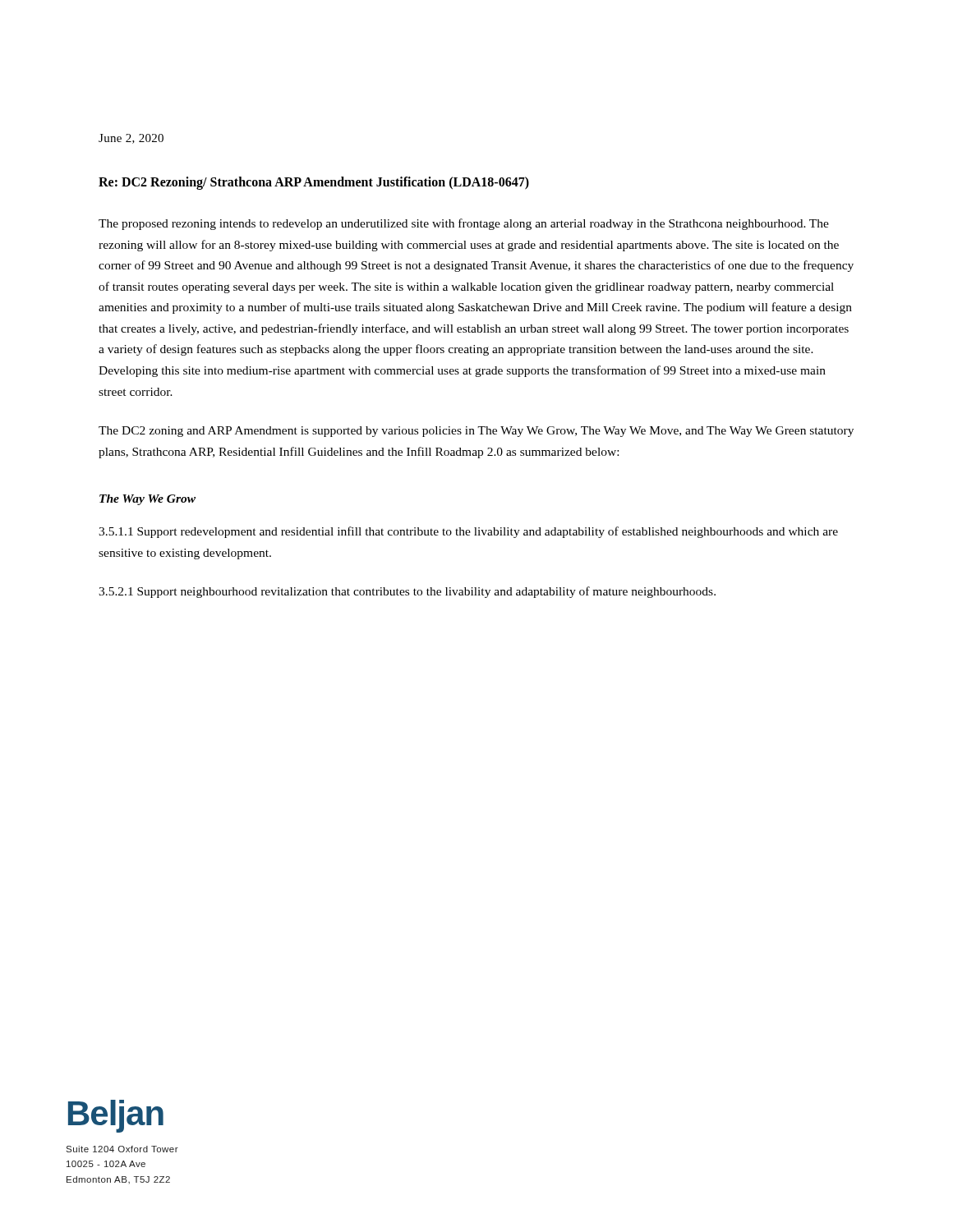The width and height of the screenshot is (953, 1232).
Task: Find the element starting "The Way We"
Action: point(147,498)
